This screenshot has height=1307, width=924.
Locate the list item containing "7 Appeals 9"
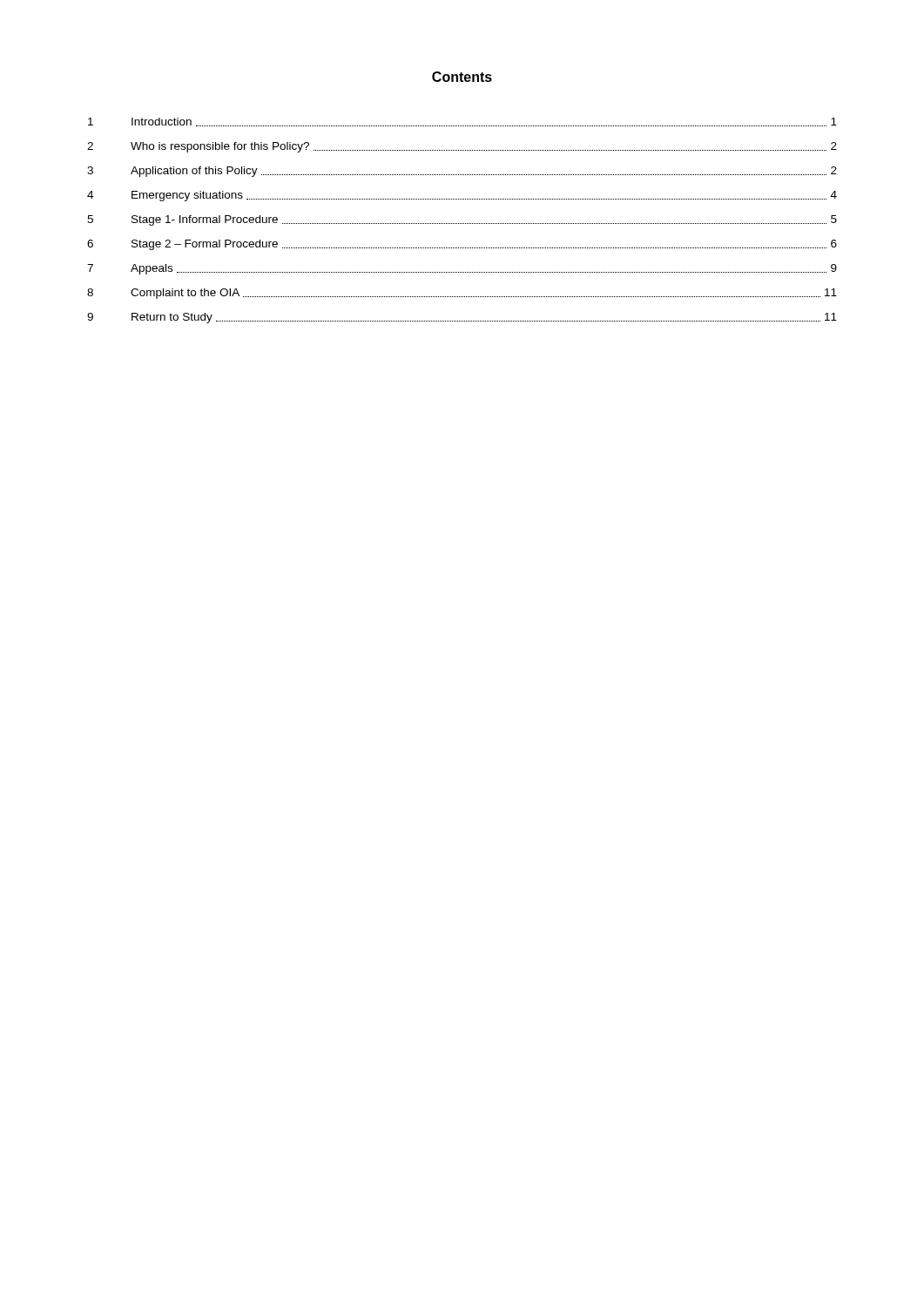[462, 268]
